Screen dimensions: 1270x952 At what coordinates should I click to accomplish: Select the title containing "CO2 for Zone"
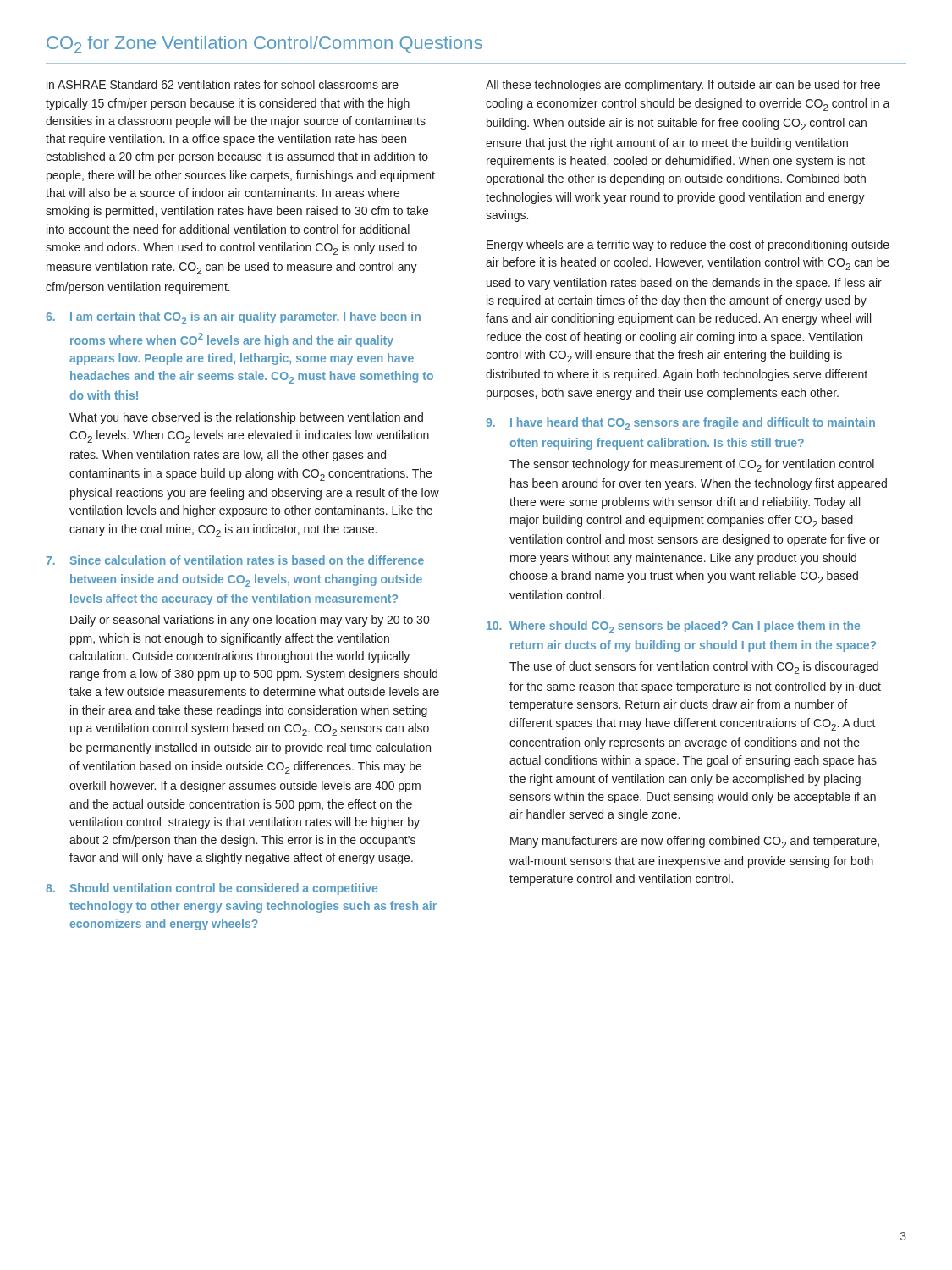[x=264, y=45]
